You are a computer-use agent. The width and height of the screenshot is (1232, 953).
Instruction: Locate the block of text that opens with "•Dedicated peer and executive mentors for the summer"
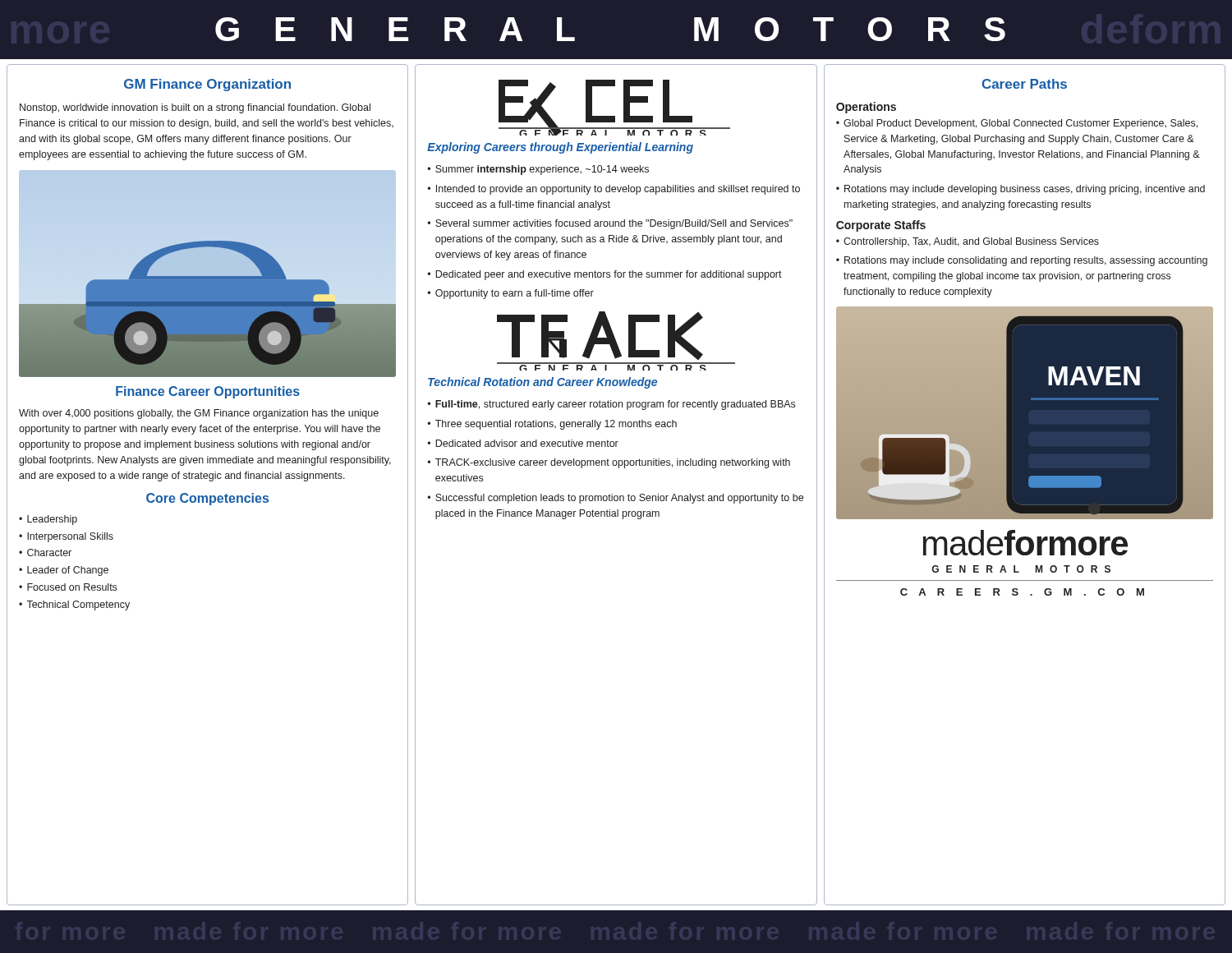pos(604,274)
